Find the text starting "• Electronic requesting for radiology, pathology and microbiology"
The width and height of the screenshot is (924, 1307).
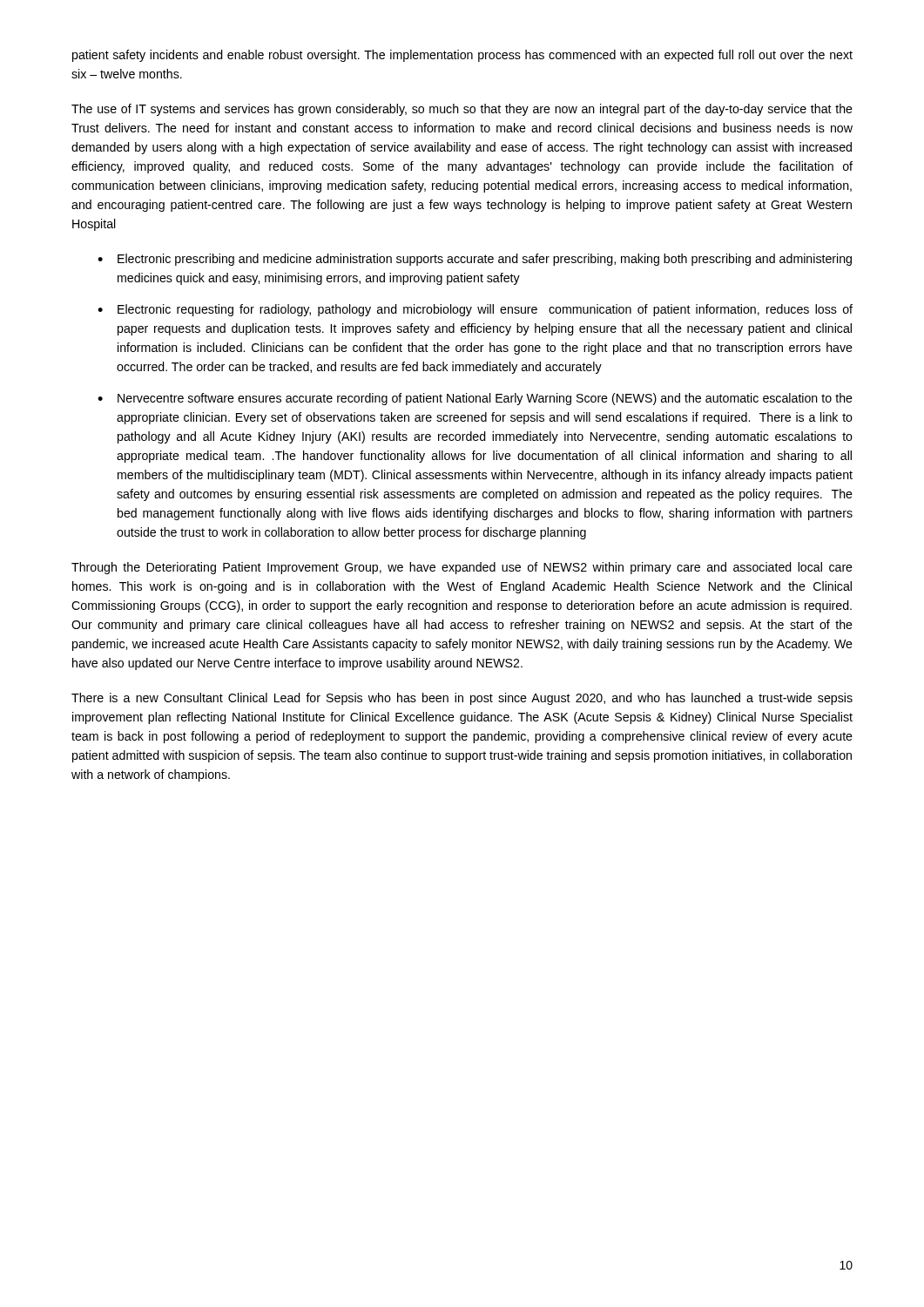475,338
